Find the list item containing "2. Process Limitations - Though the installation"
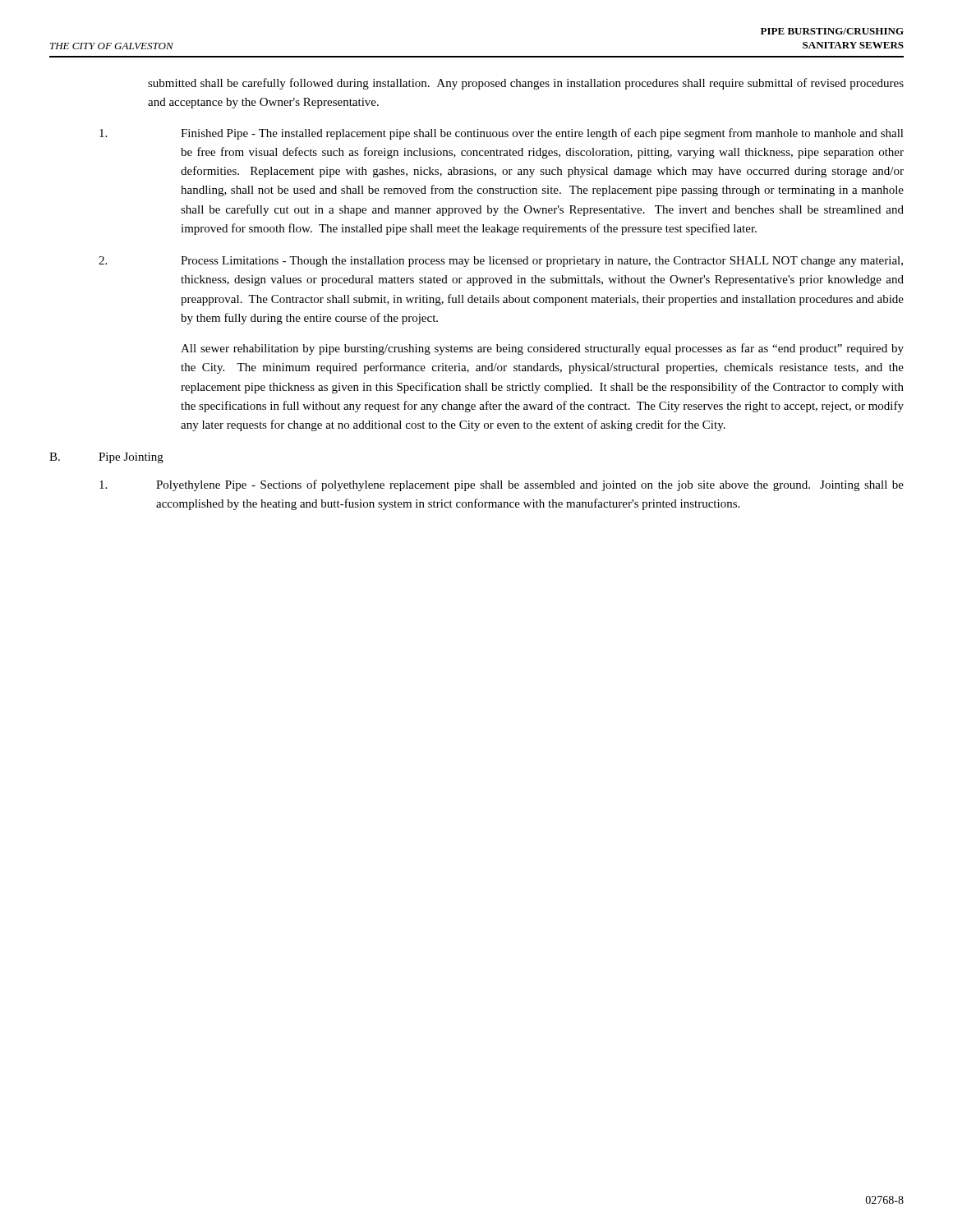 [x=476, y=343]
